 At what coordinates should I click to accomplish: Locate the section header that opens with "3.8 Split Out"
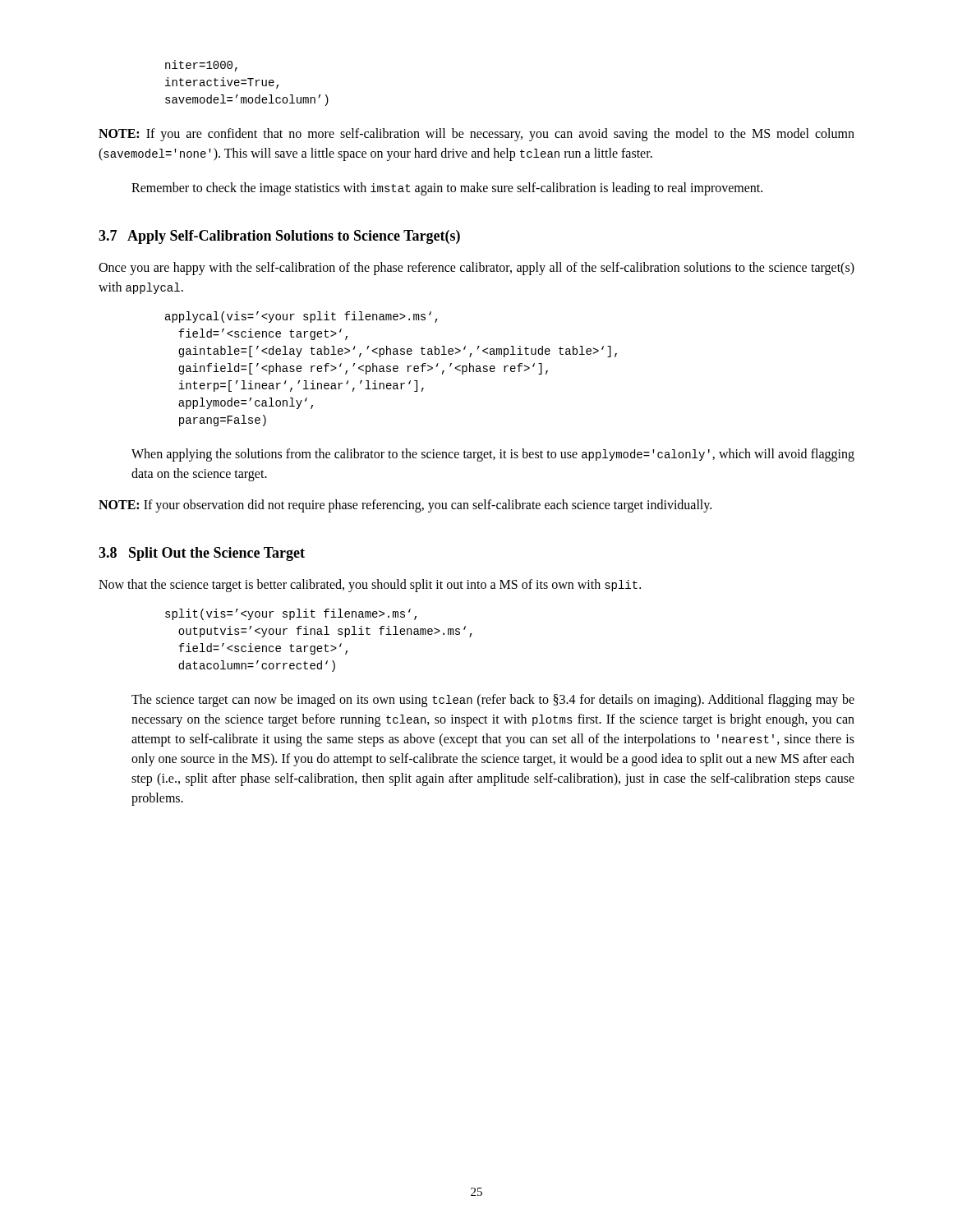pyautogui.click(x=202, y=553)
